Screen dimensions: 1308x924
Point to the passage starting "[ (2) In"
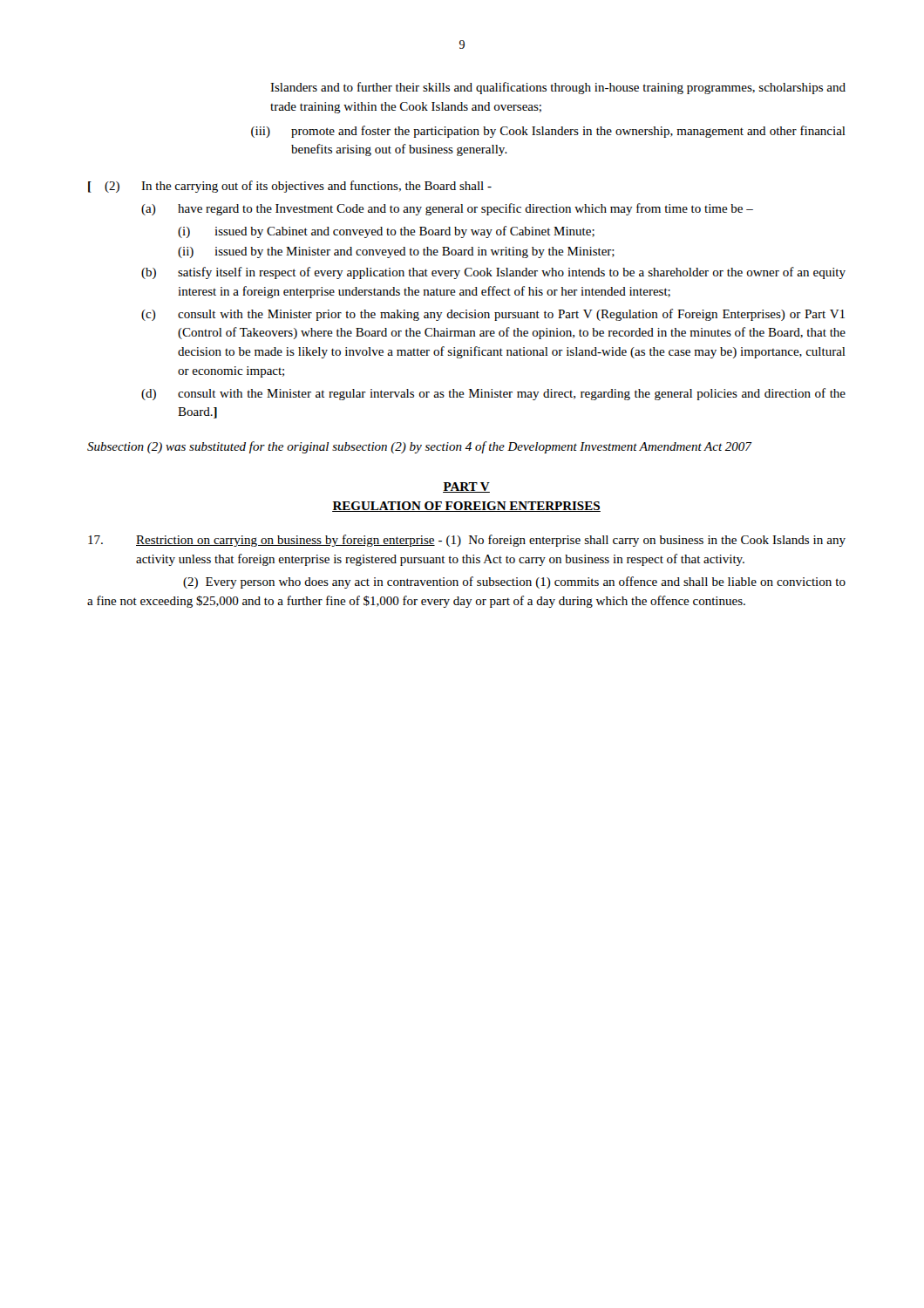coord(466,186)
